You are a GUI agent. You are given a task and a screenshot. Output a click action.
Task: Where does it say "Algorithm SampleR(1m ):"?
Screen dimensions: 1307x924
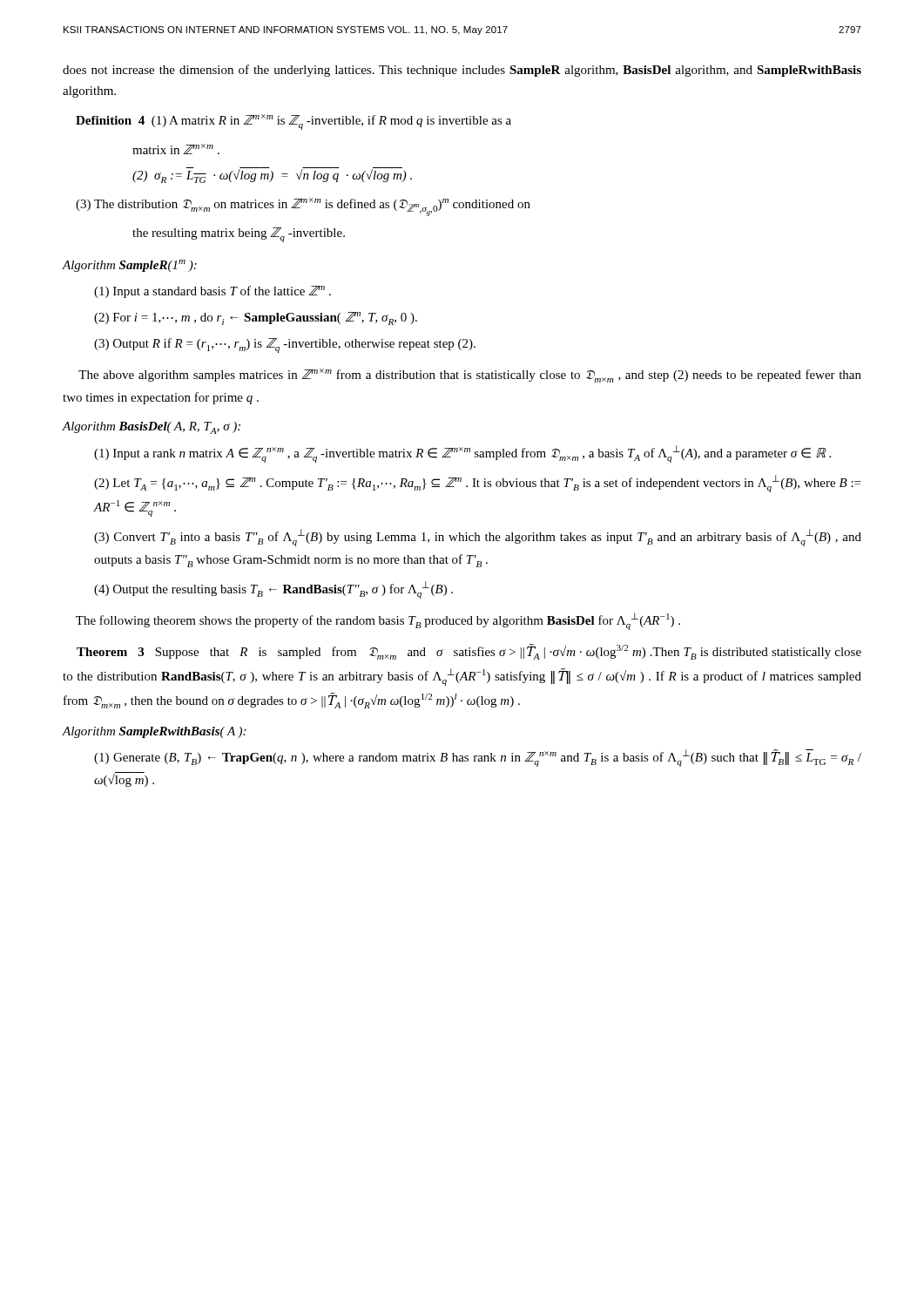coord(130,264)
